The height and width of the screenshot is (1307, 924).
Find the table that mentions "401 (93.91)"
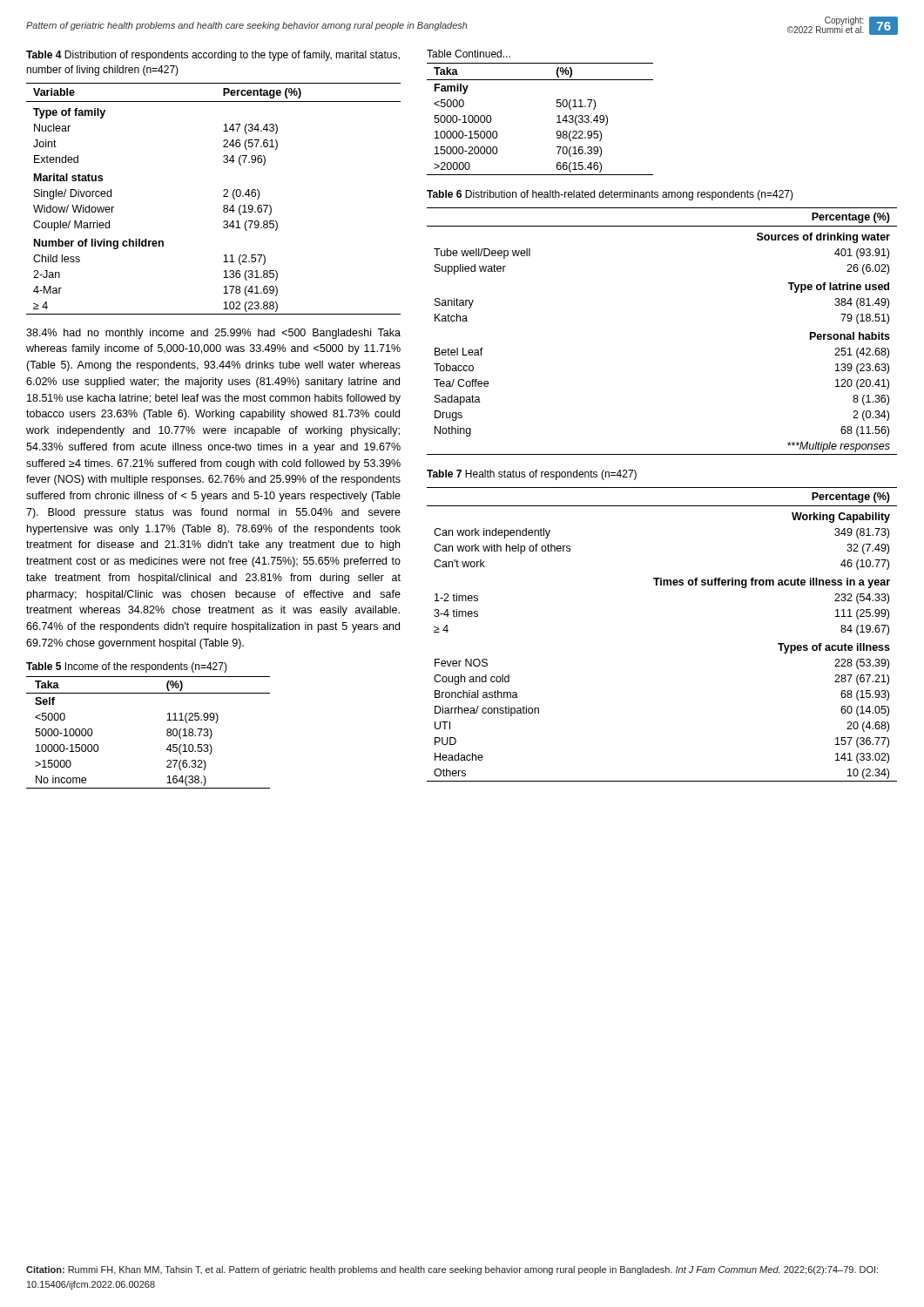pos(662,331)
